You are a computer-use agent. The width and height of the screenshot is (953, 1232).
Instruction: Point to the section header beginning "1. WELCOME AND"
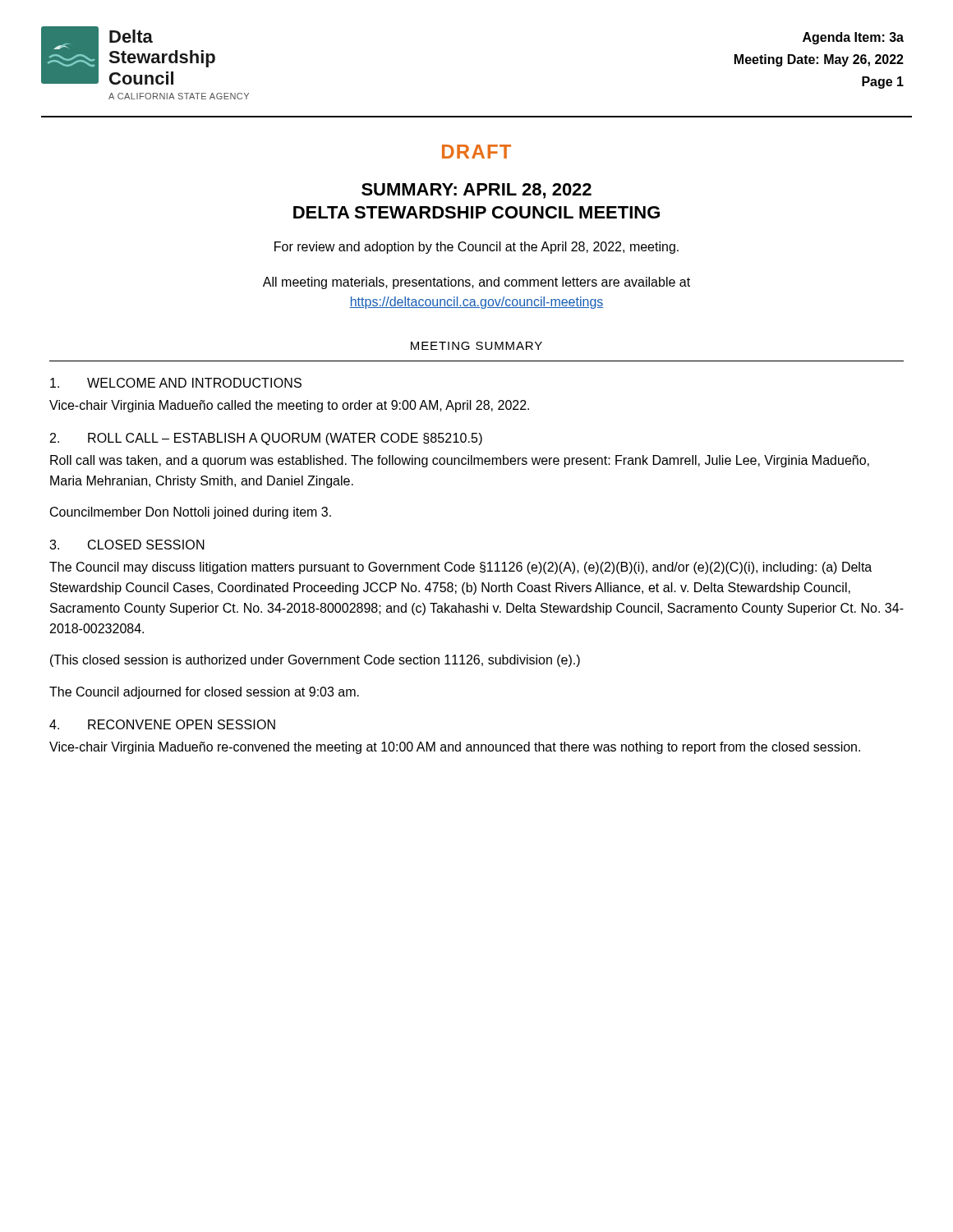[x=176, y=384]
